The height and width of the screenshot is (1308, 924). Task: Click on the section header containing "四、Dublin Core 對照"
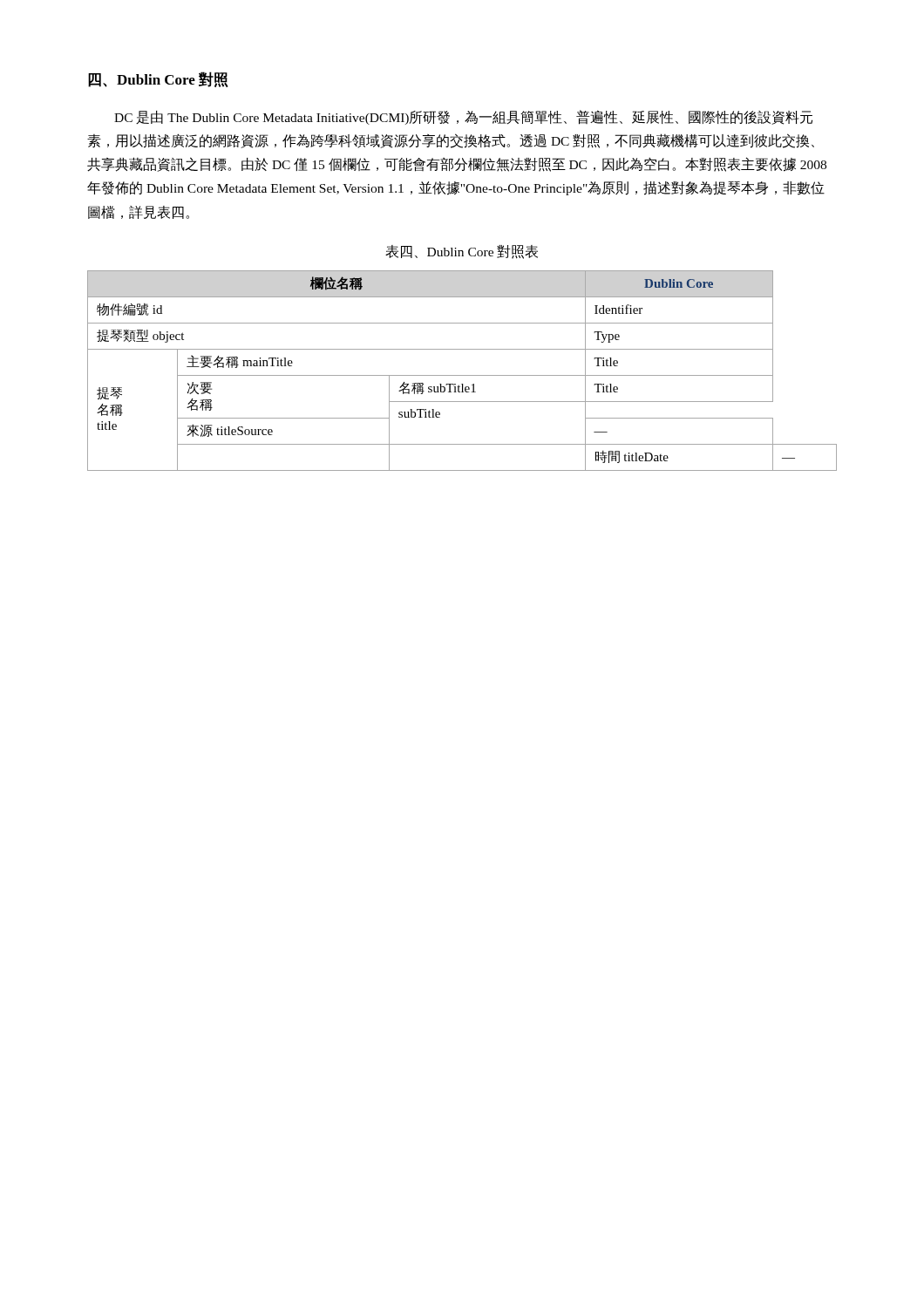[158, 80]
